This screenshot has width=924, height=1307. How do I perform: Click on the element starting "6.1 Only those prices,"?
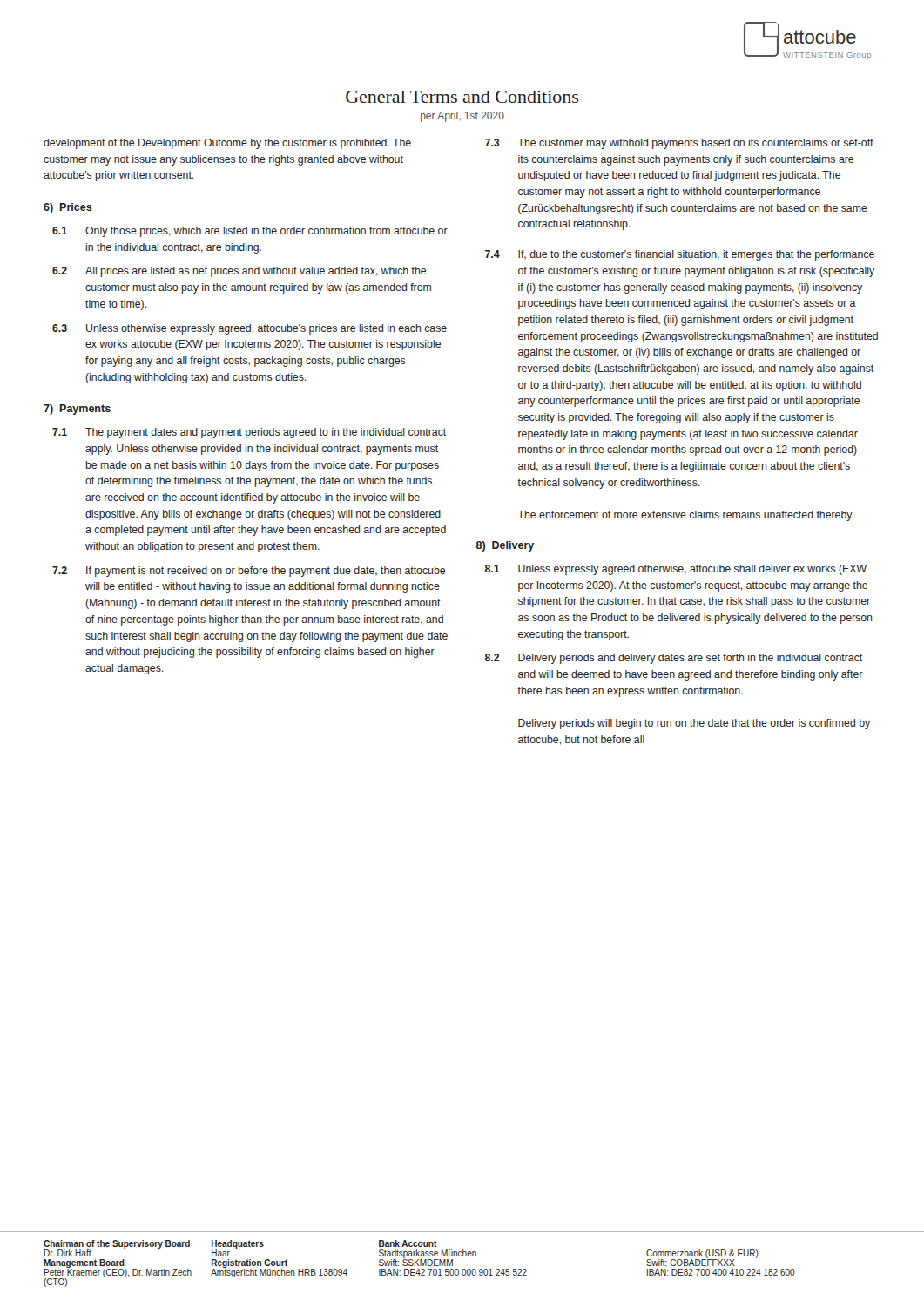pyautogui.click(x=250, y=239)
